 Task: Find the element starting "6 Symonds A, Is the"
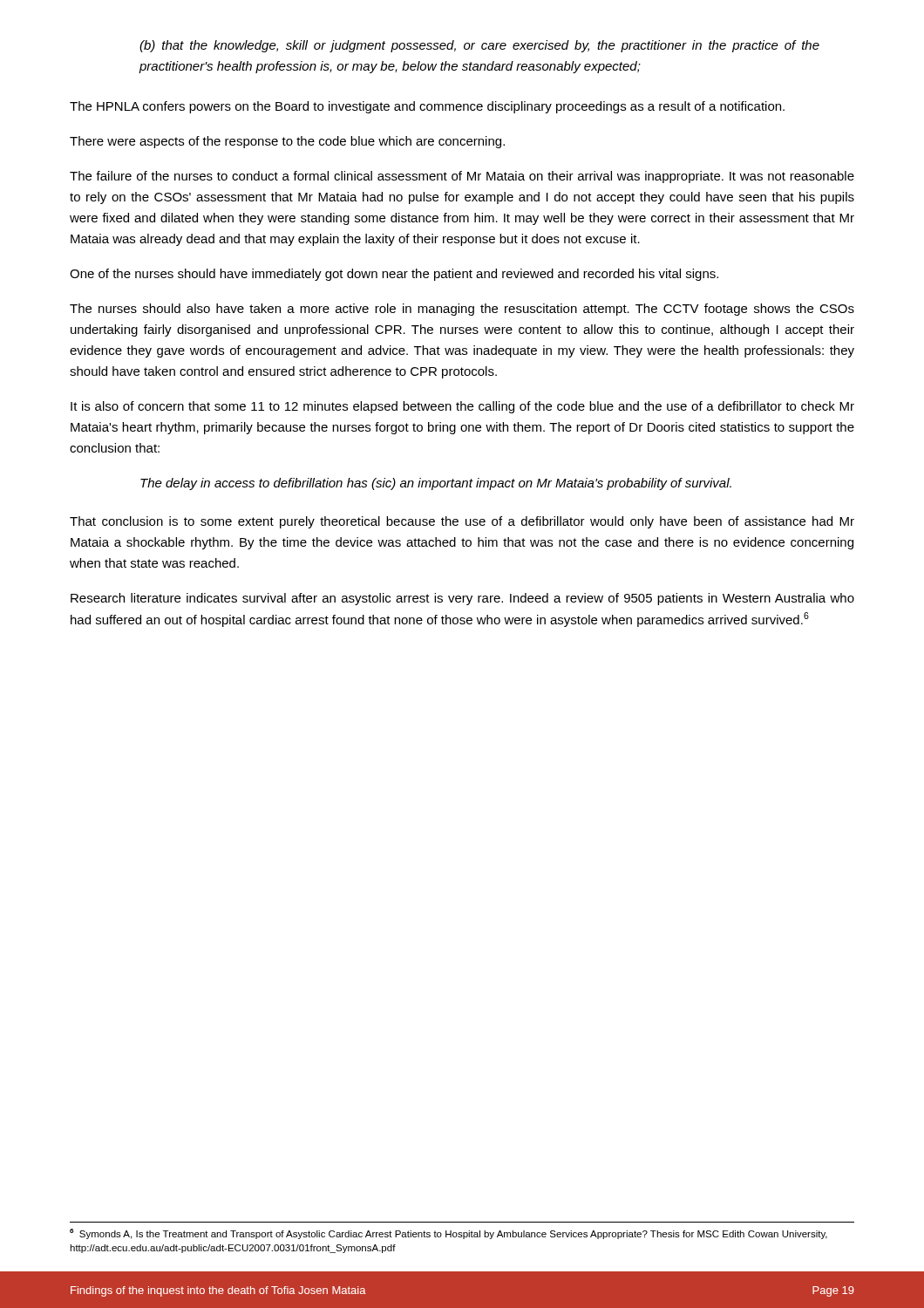click(x=449, y=1240)
